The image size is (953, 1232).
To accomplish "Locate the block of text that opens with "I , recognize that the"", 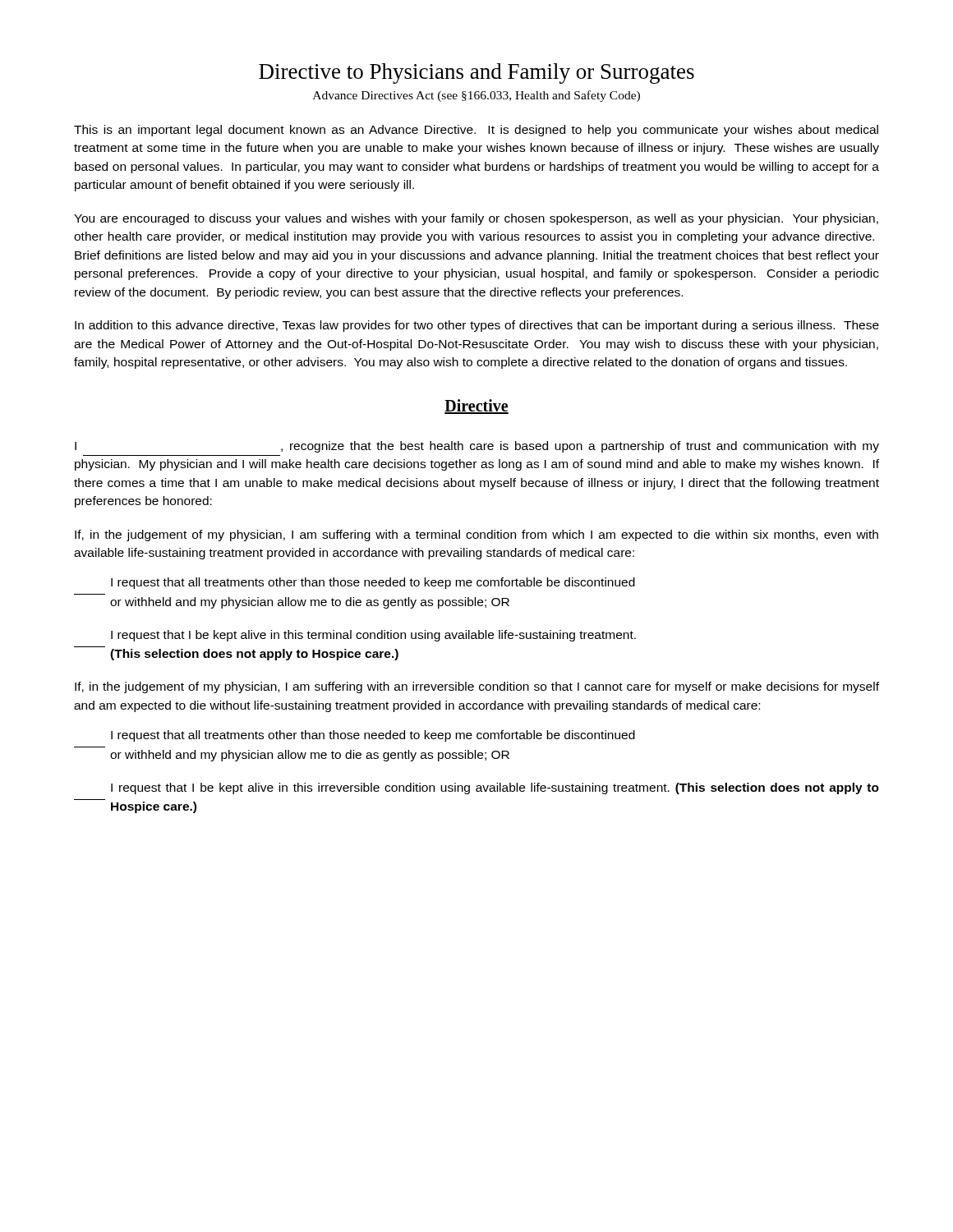I will [476, 472].
